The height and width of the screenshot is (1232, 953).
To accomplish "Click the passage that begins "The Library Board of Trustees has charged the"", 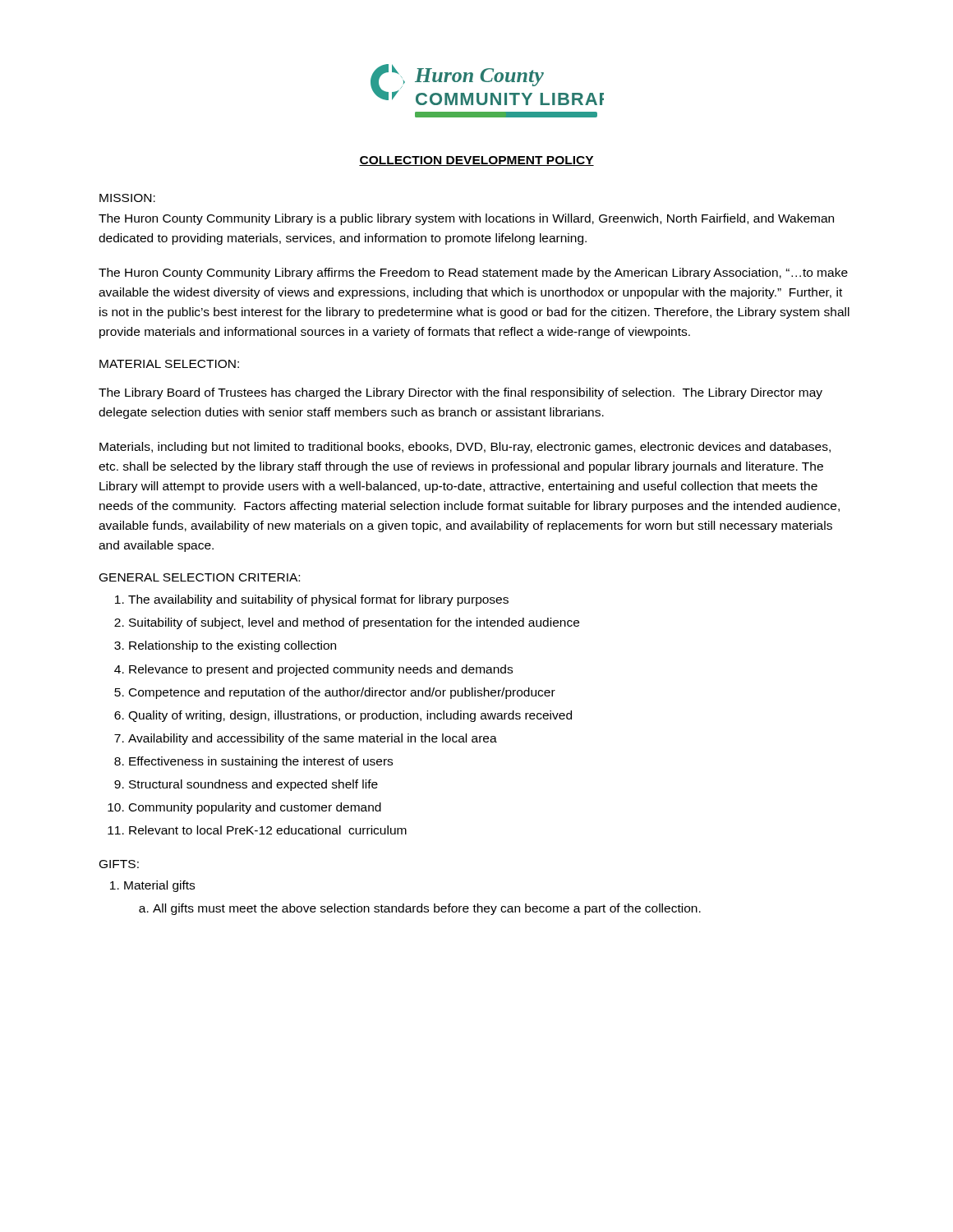I will 460,402.
